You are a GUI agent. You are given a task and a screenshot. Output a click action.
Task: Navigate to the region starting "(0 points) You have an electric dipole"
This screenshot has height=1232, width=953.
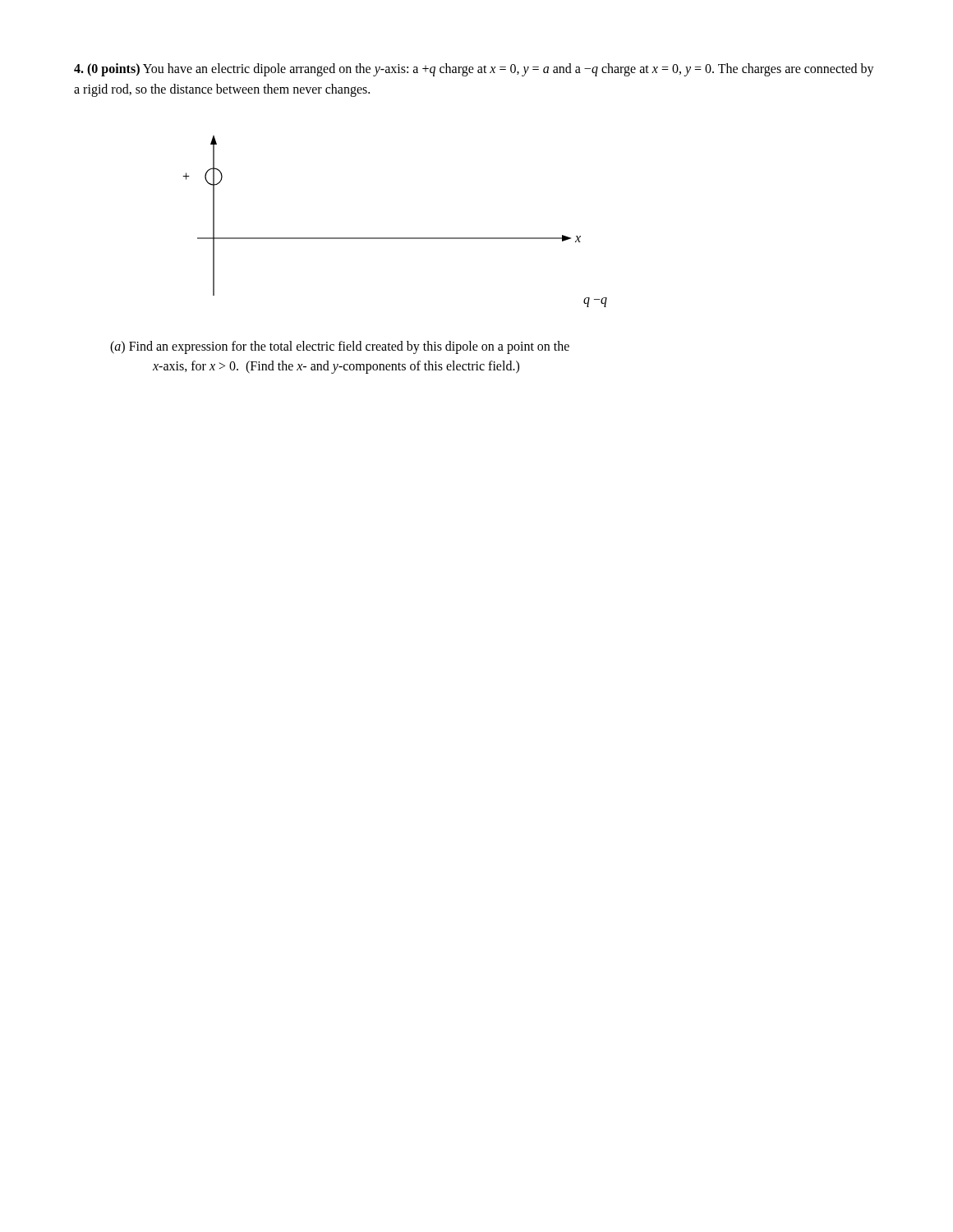coord(474,79)
